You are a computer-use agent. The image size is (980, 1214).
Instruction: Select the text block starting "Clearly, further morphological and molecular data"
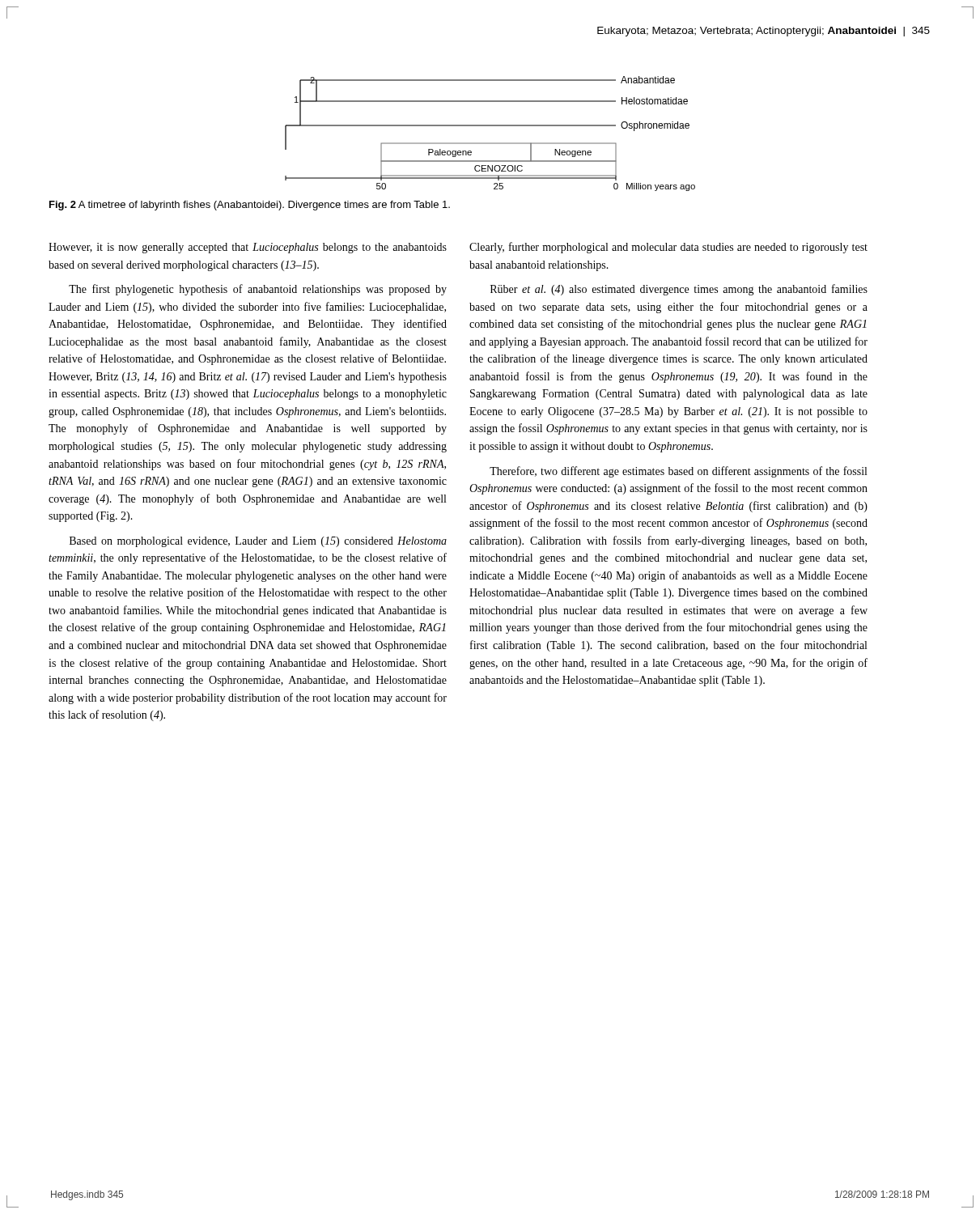coord(668,464)
